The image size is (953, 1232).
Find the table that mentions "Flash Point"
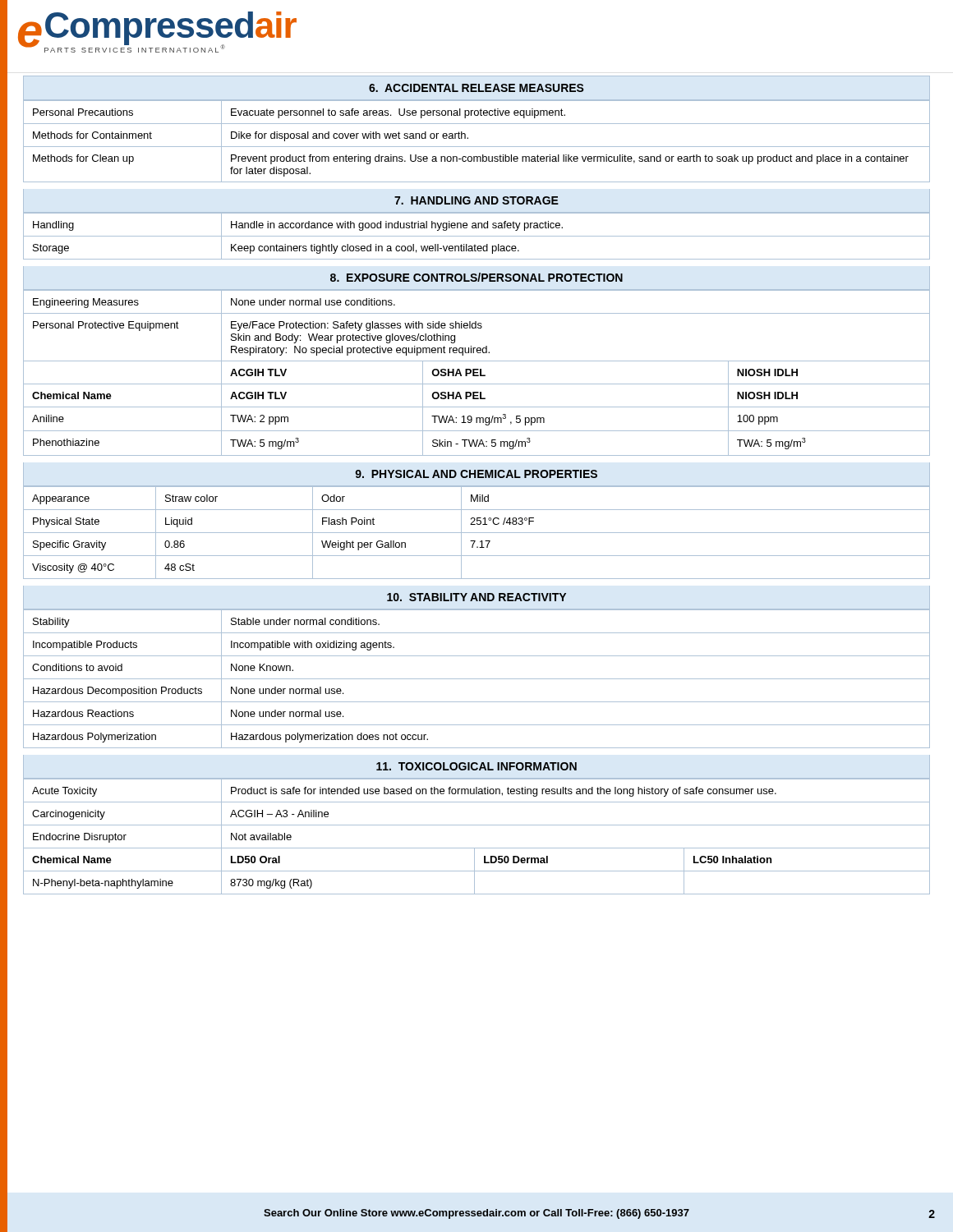click(x=476, y=532)
